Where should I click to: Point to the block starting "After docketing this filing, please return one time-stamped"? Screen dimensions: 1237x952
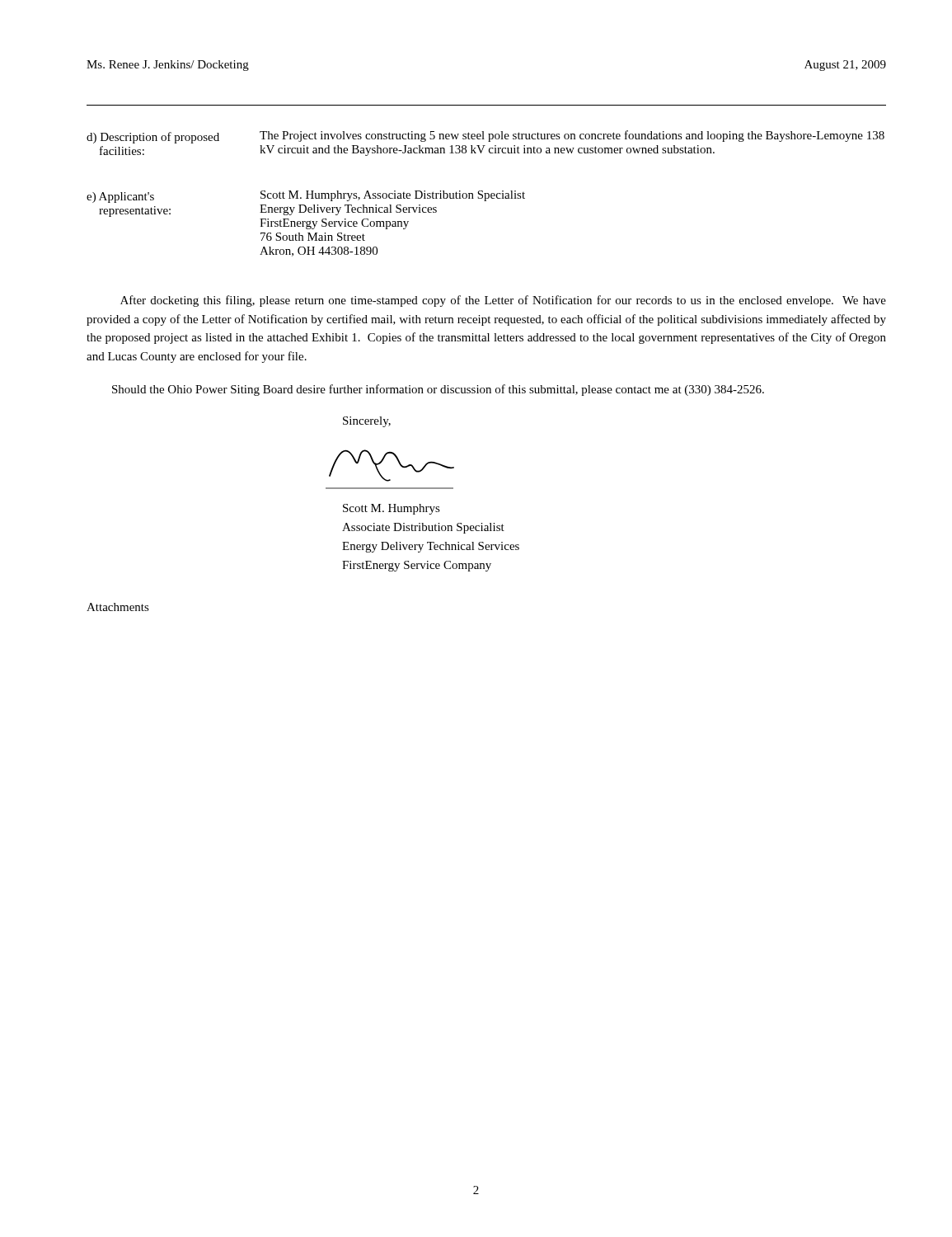pyautogui.click(x=486, y=328)
